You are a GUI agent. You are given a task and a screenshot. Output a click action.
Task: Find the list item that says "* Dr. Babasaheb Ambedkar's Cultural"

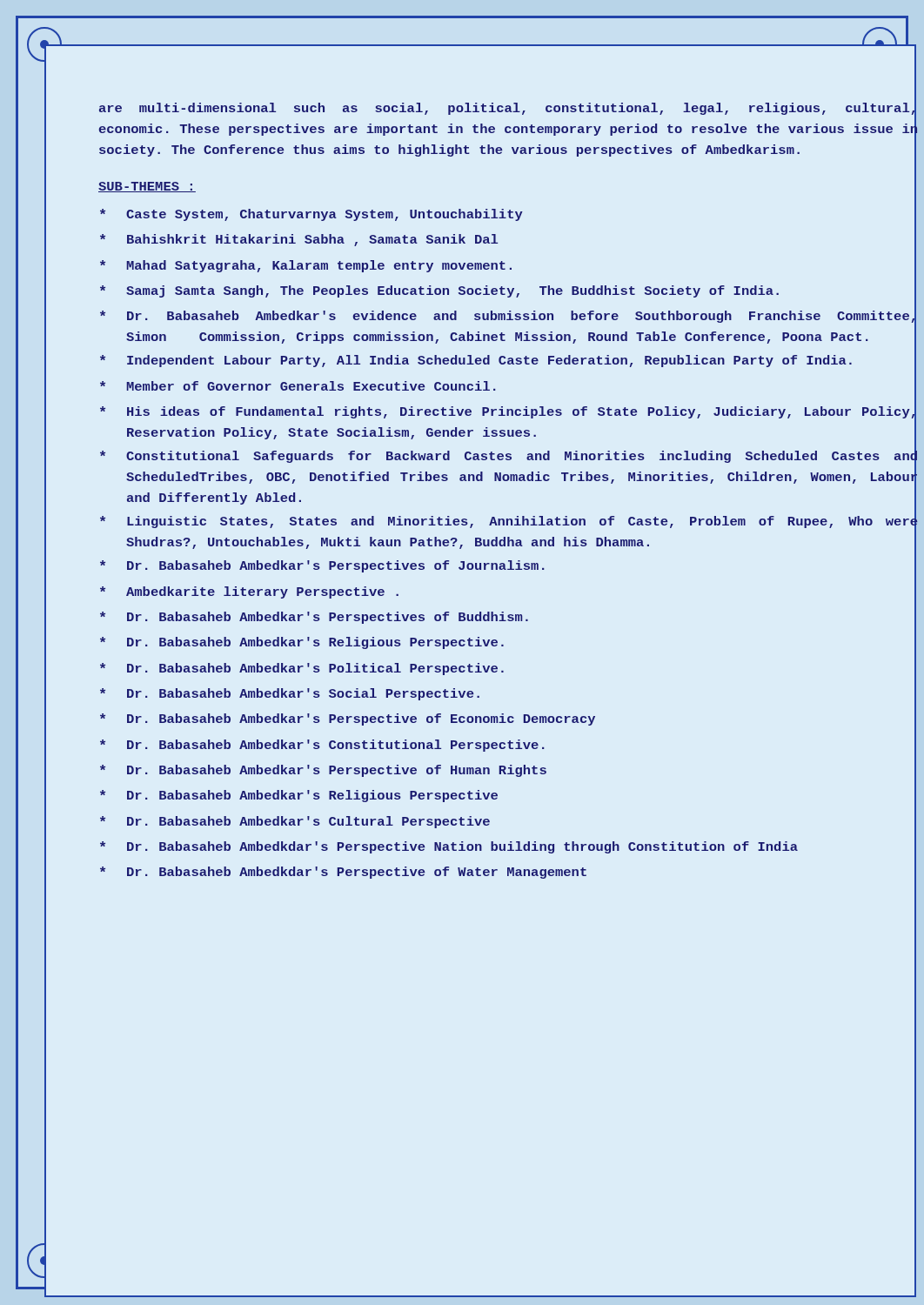[x=292, y=823]
